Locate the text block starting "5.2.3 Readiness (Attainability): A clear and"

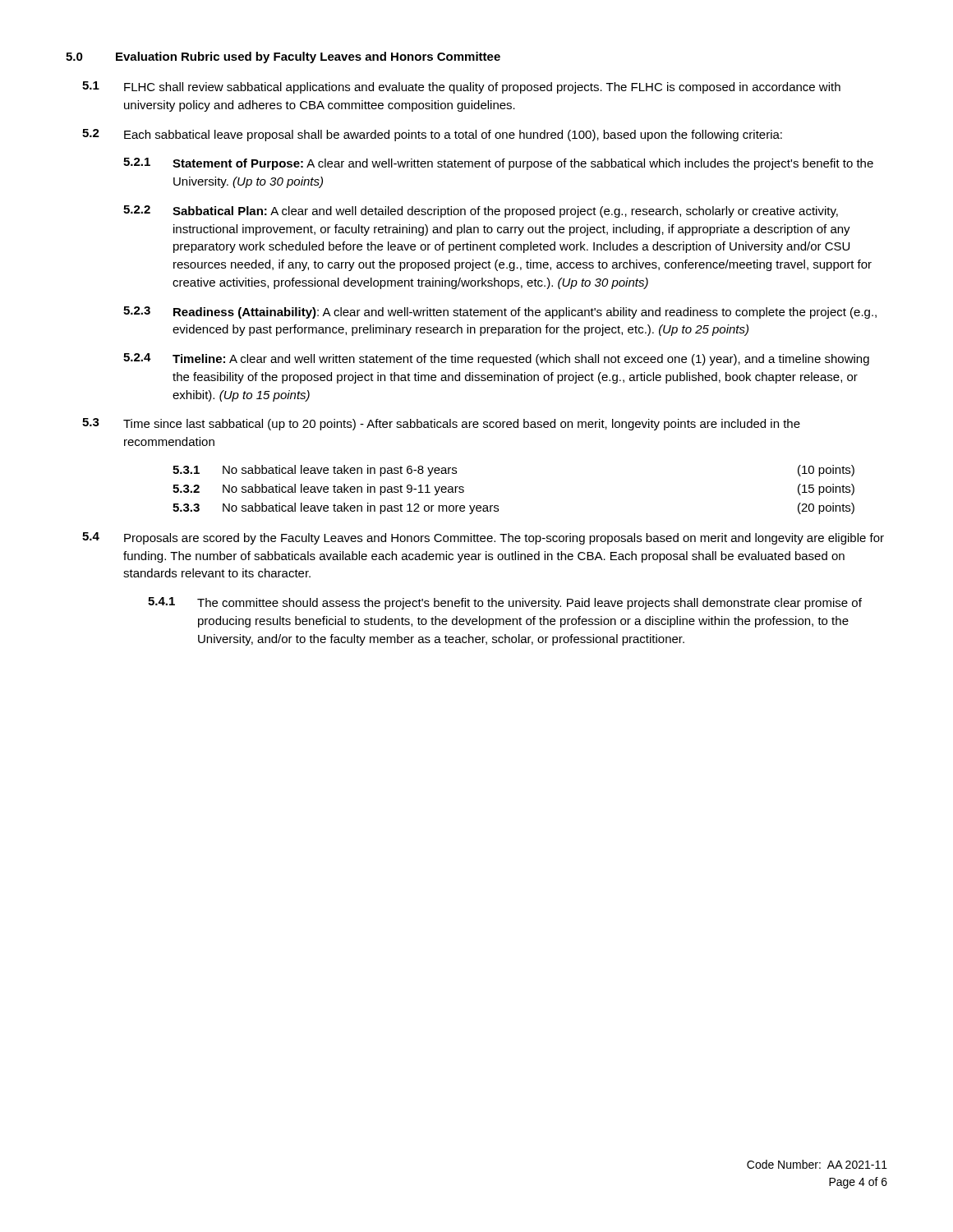click(505, 321)
